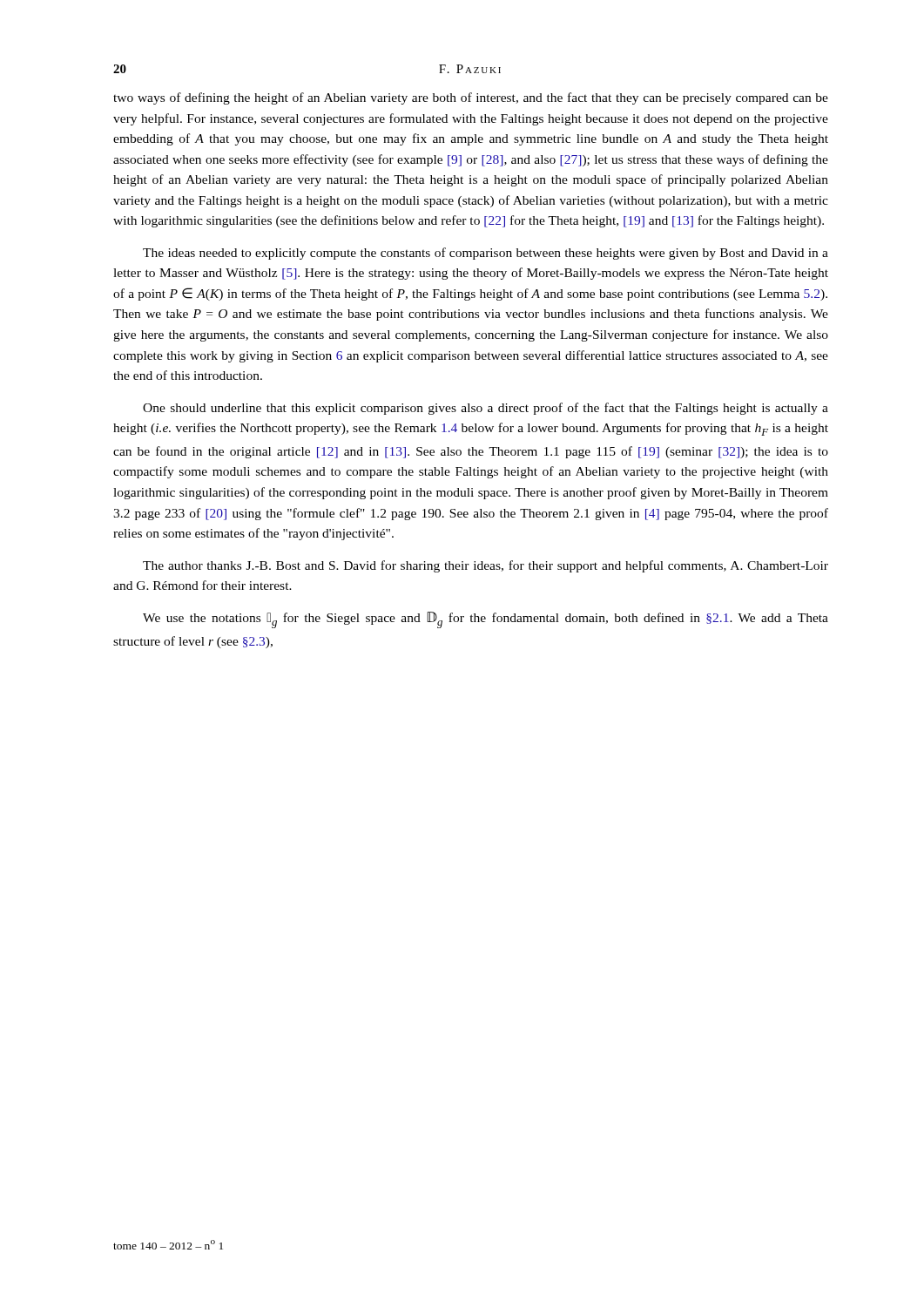Viewport: 924px width, 1307px height.
Task: Find the block on this page that starts "We use the"
Action: [x=471, y=629]
